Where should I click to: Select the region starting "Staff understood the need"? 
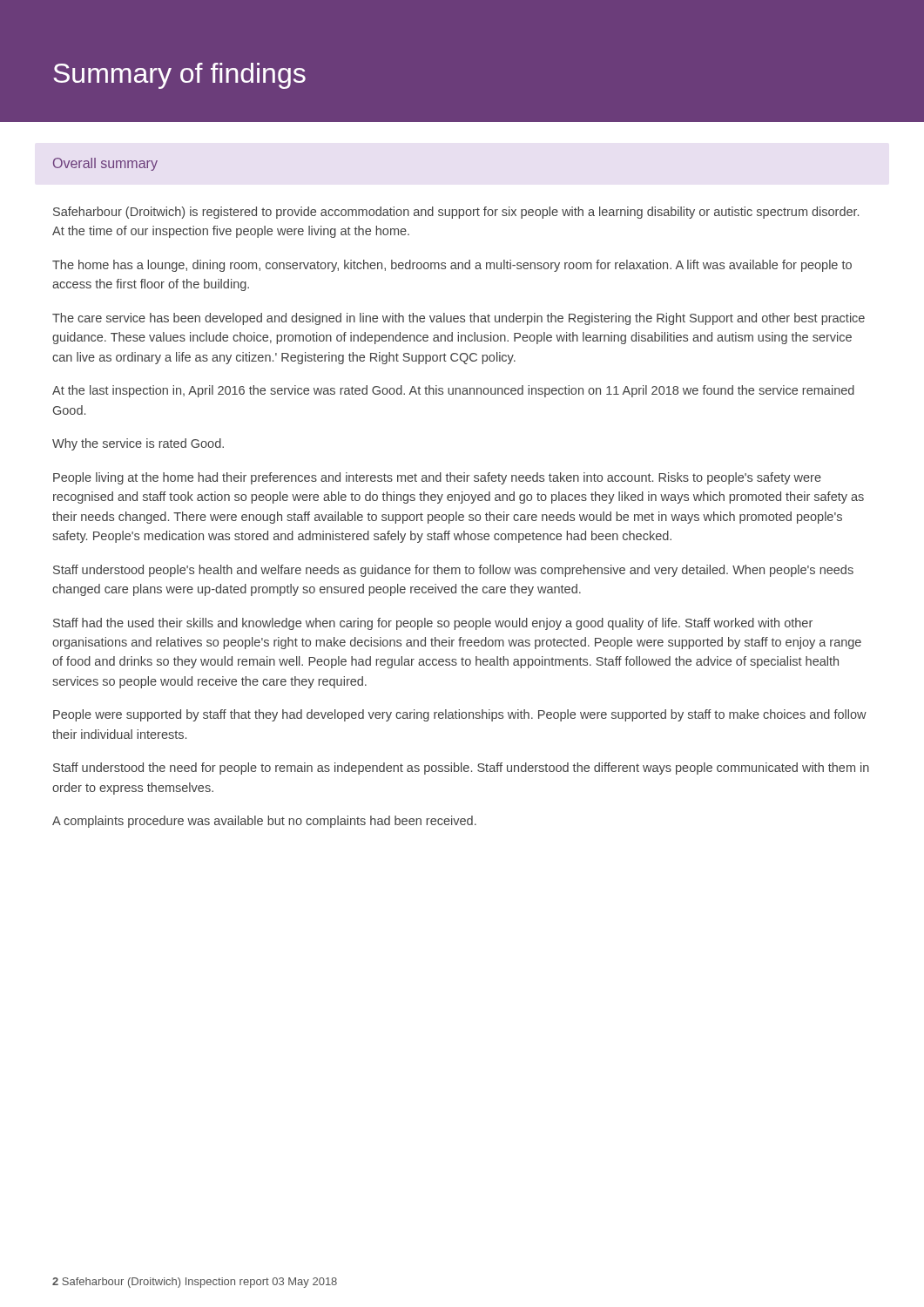462,778
